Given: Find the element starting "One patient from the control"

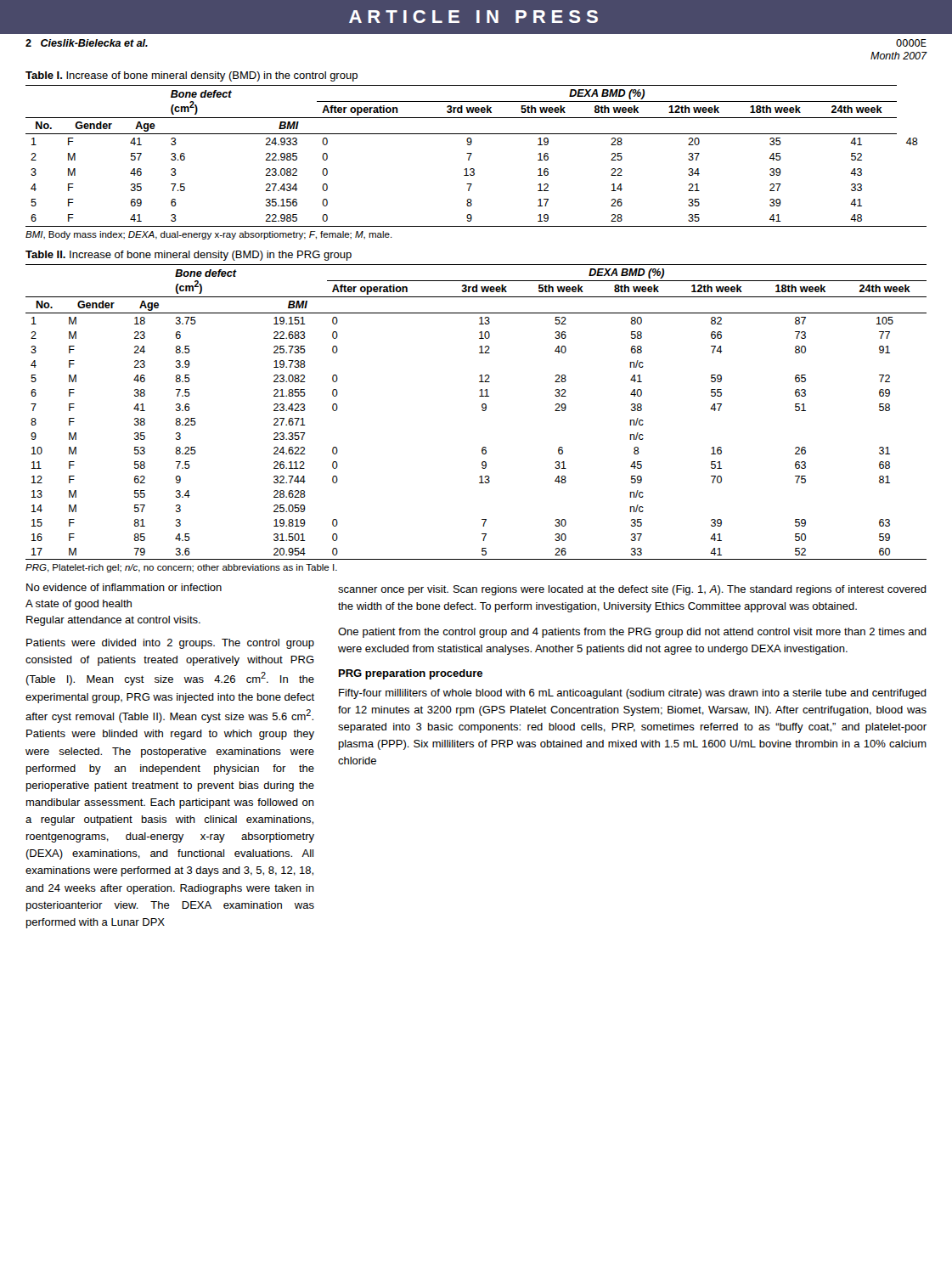Looking at the screenshot, I should pos(632,640).
